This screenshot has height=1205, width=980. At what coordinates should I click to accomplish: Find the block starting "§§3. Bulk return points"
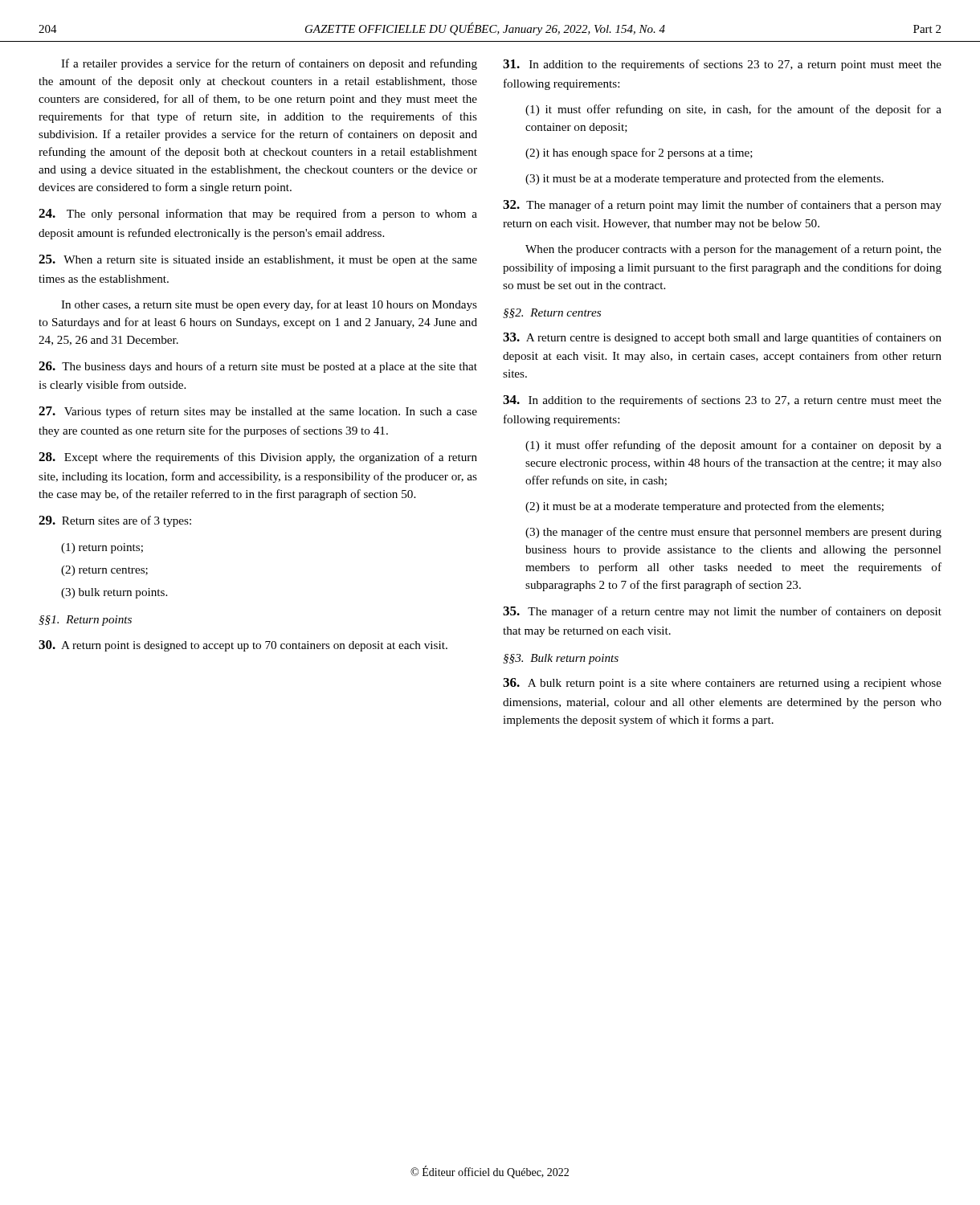[x=561, y=659]
